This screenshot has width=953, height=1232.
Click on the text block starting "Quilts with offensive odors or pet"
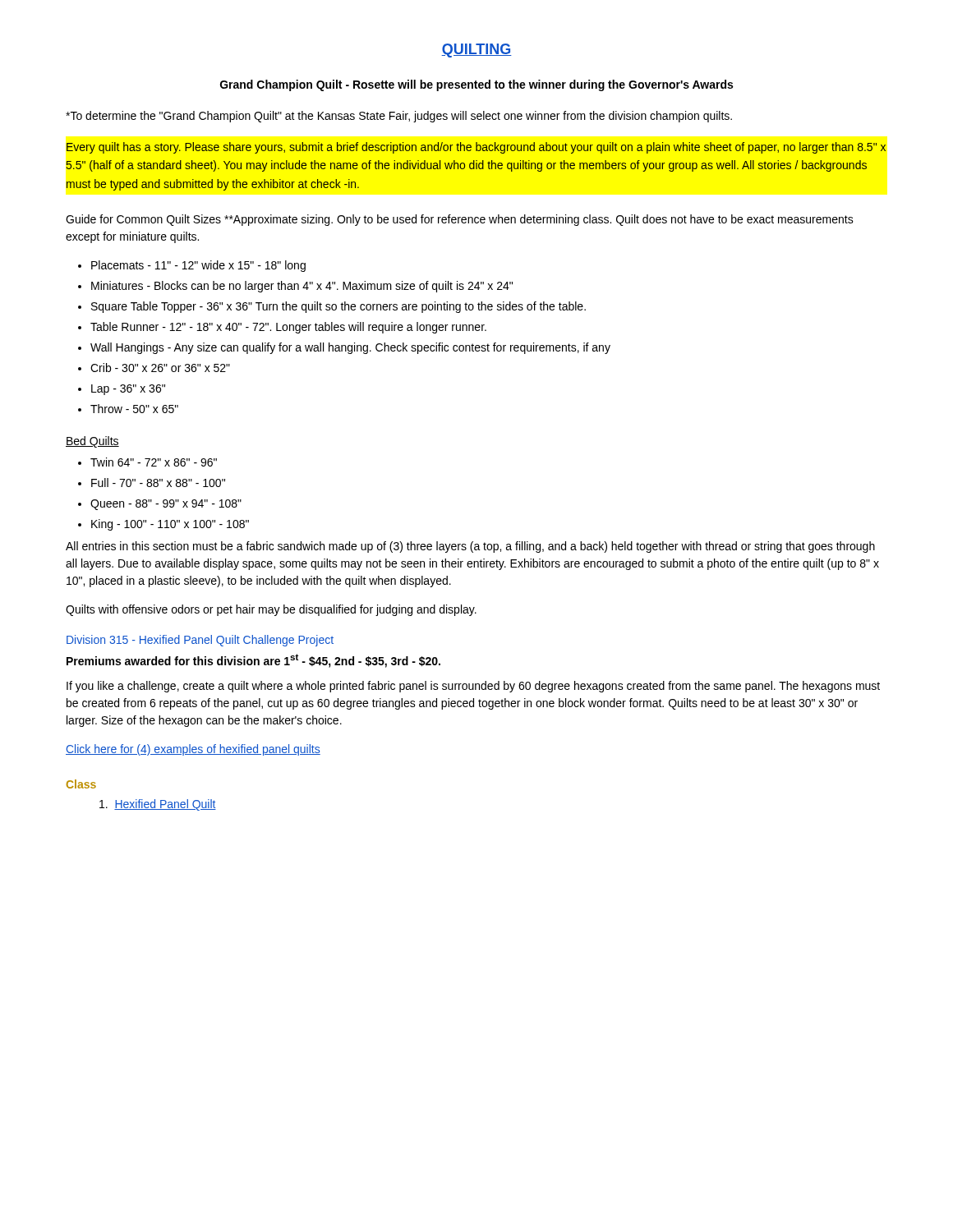click(x=271, y=610)
